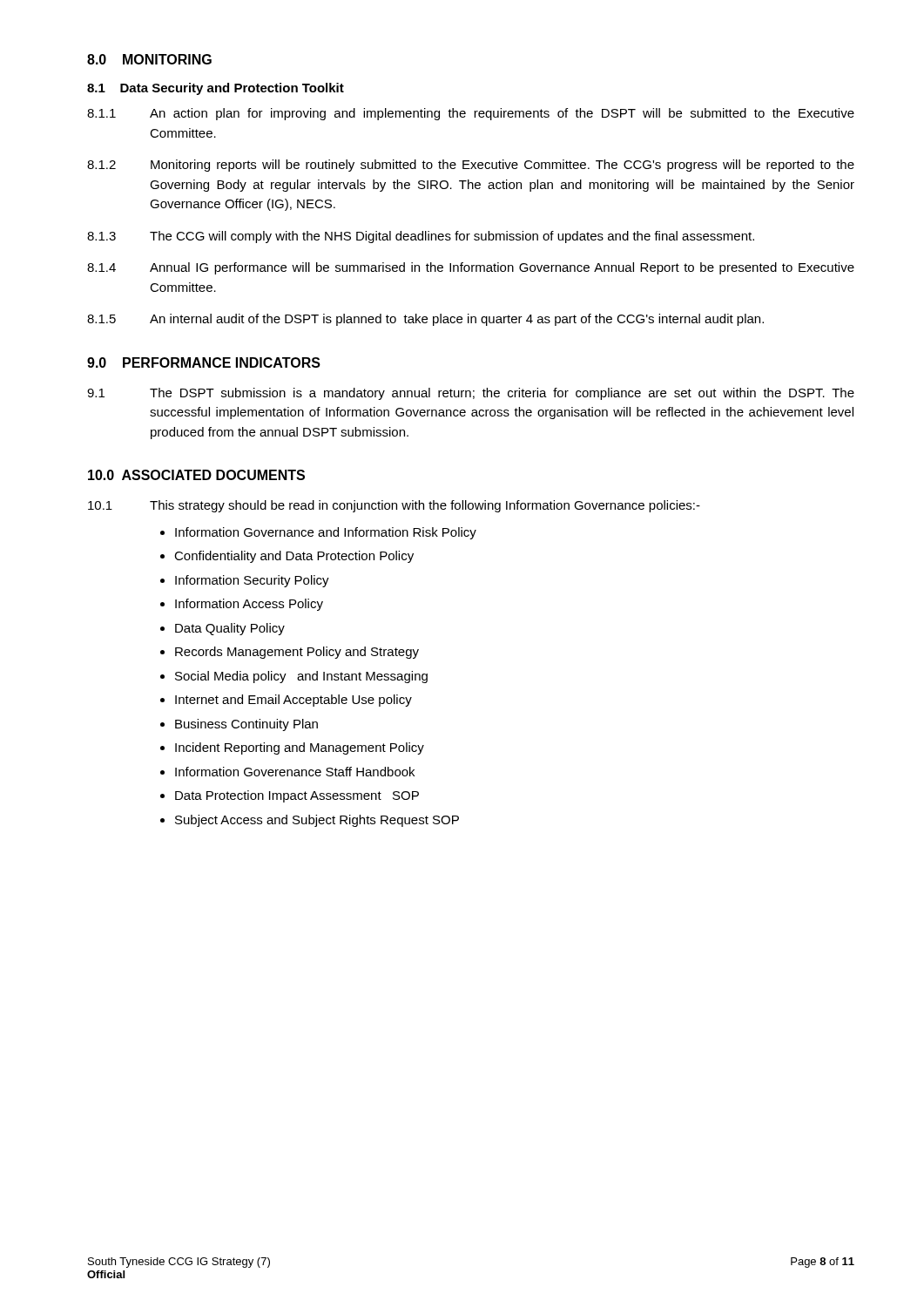
Task: Locate the text block containing "1 This strategy should be"
Action: pyautogui.click(x=394, y=506)
